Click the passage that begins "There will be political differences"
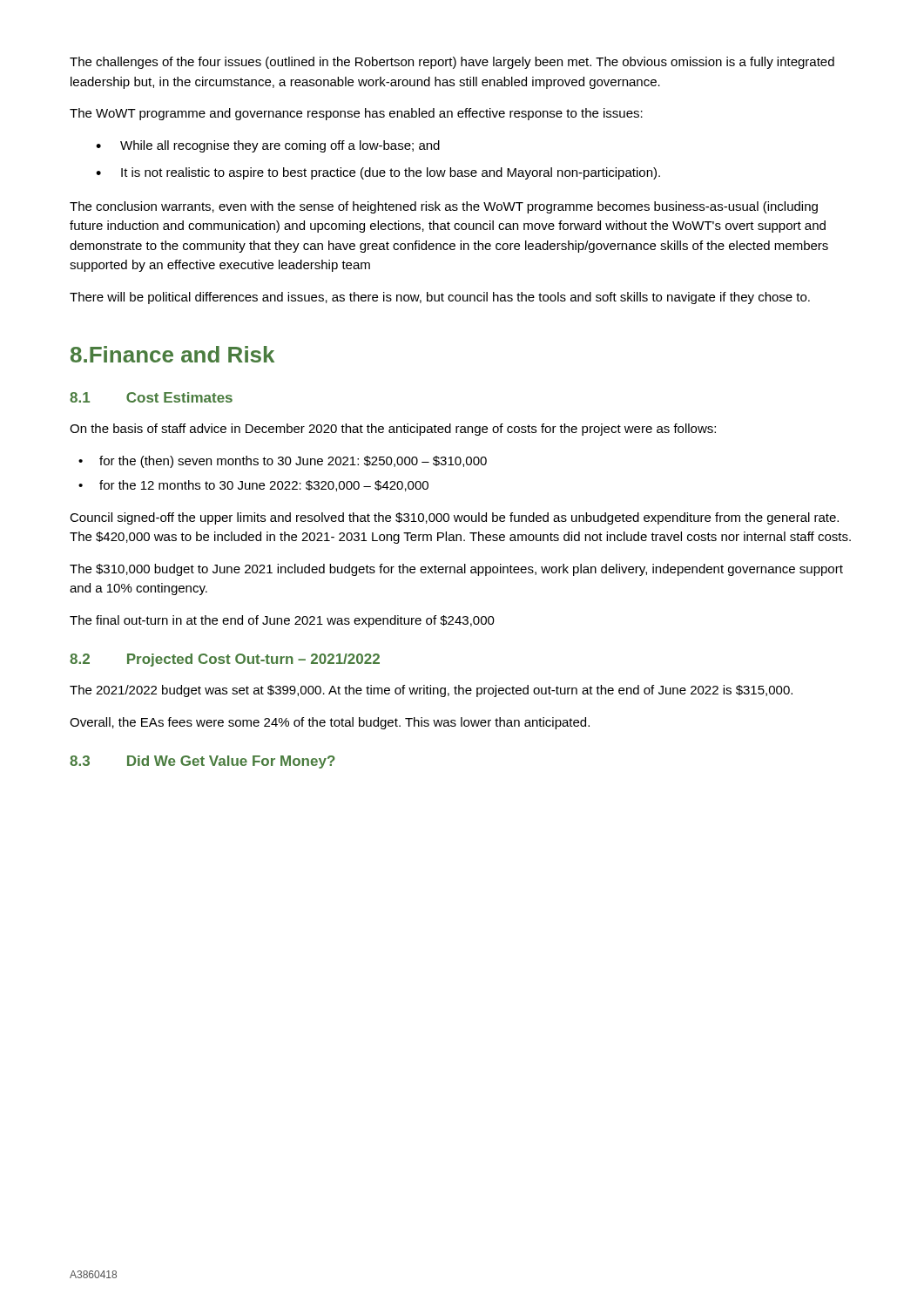This screenshot has width=924, height=1307. 440,297
